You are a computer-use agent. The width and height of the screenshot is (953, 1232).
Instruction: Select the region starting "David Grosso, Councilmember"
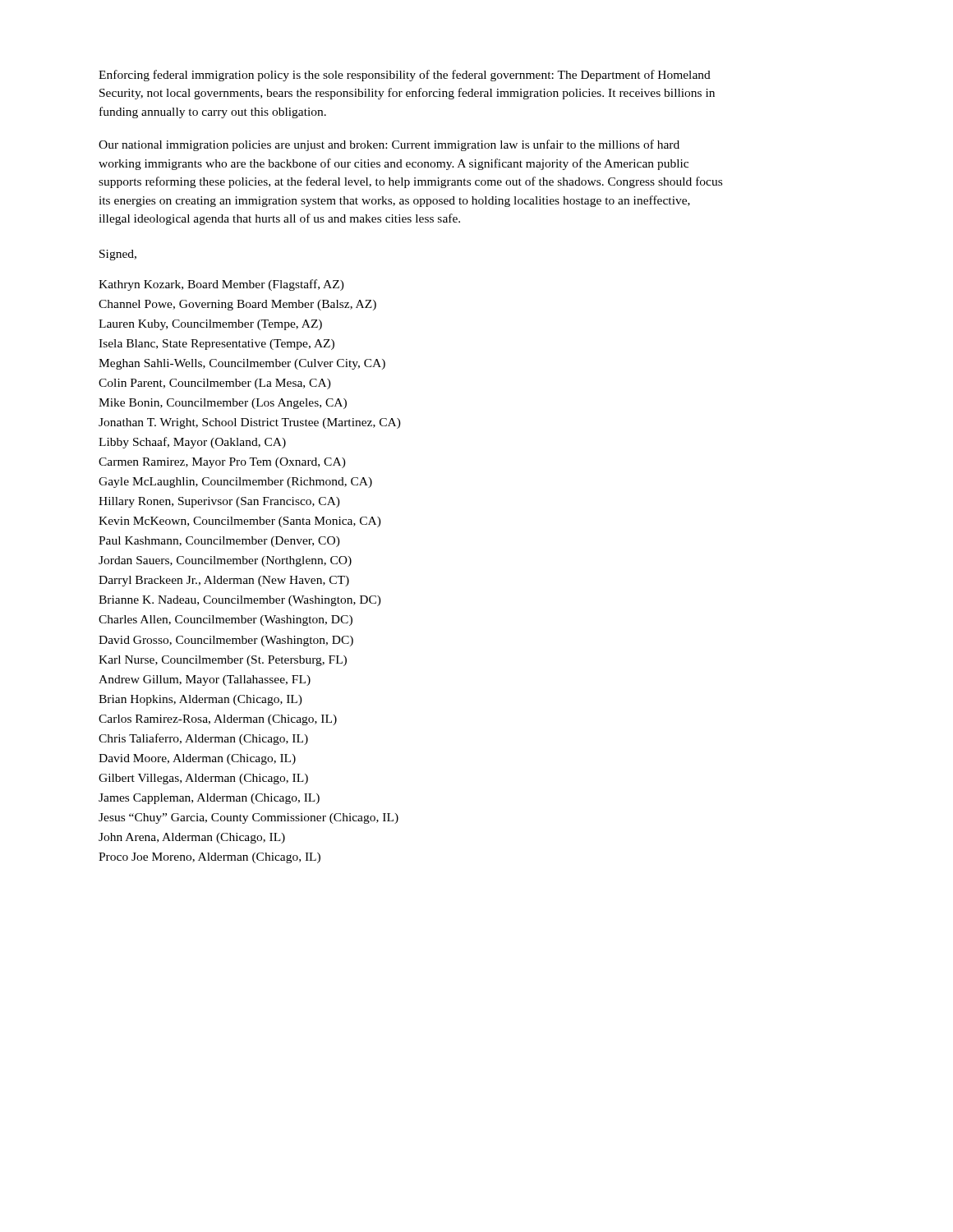[x=226, y=639]
